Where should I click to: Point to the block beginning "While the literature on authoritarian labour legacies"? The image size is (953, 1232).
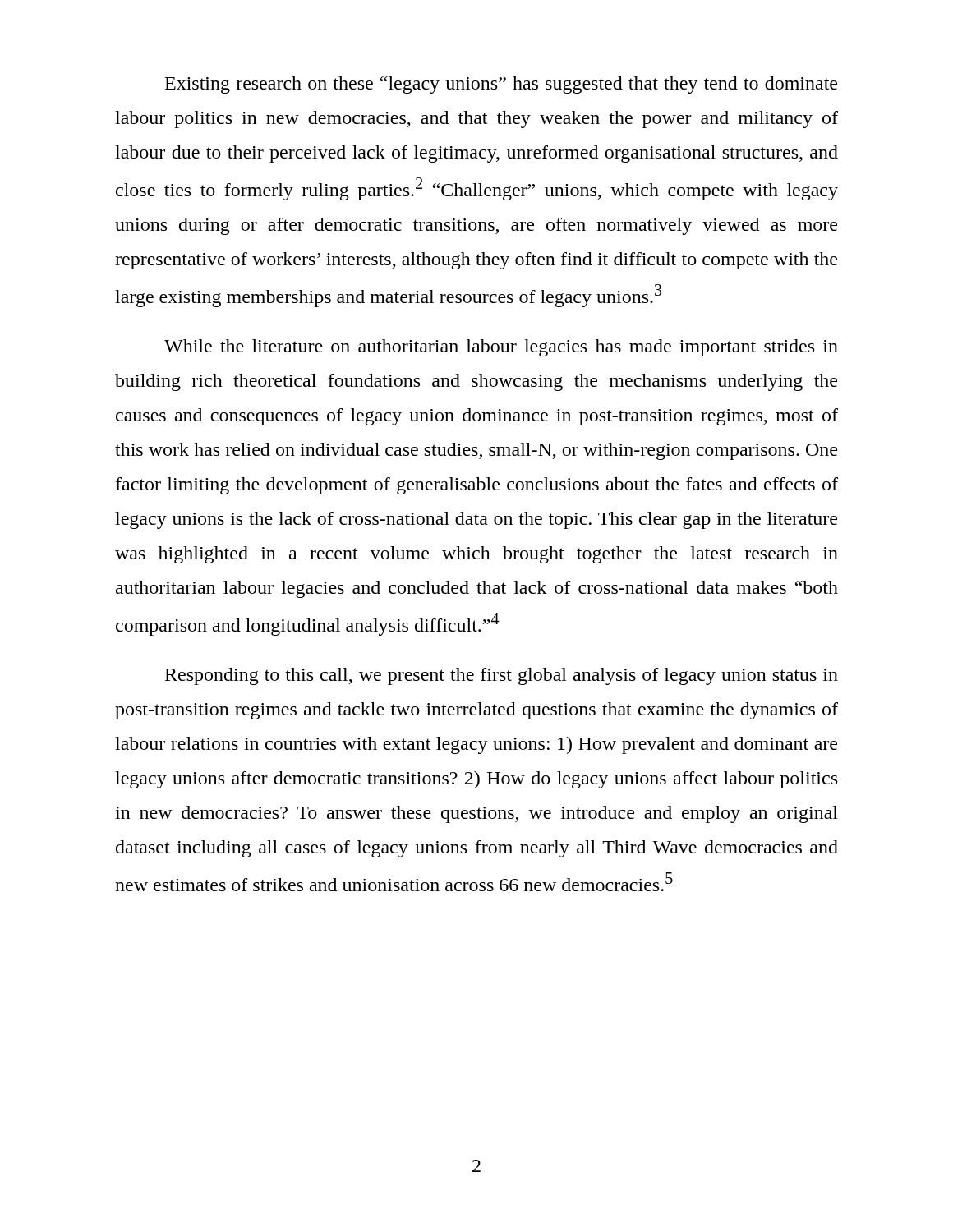coord(476,485)
